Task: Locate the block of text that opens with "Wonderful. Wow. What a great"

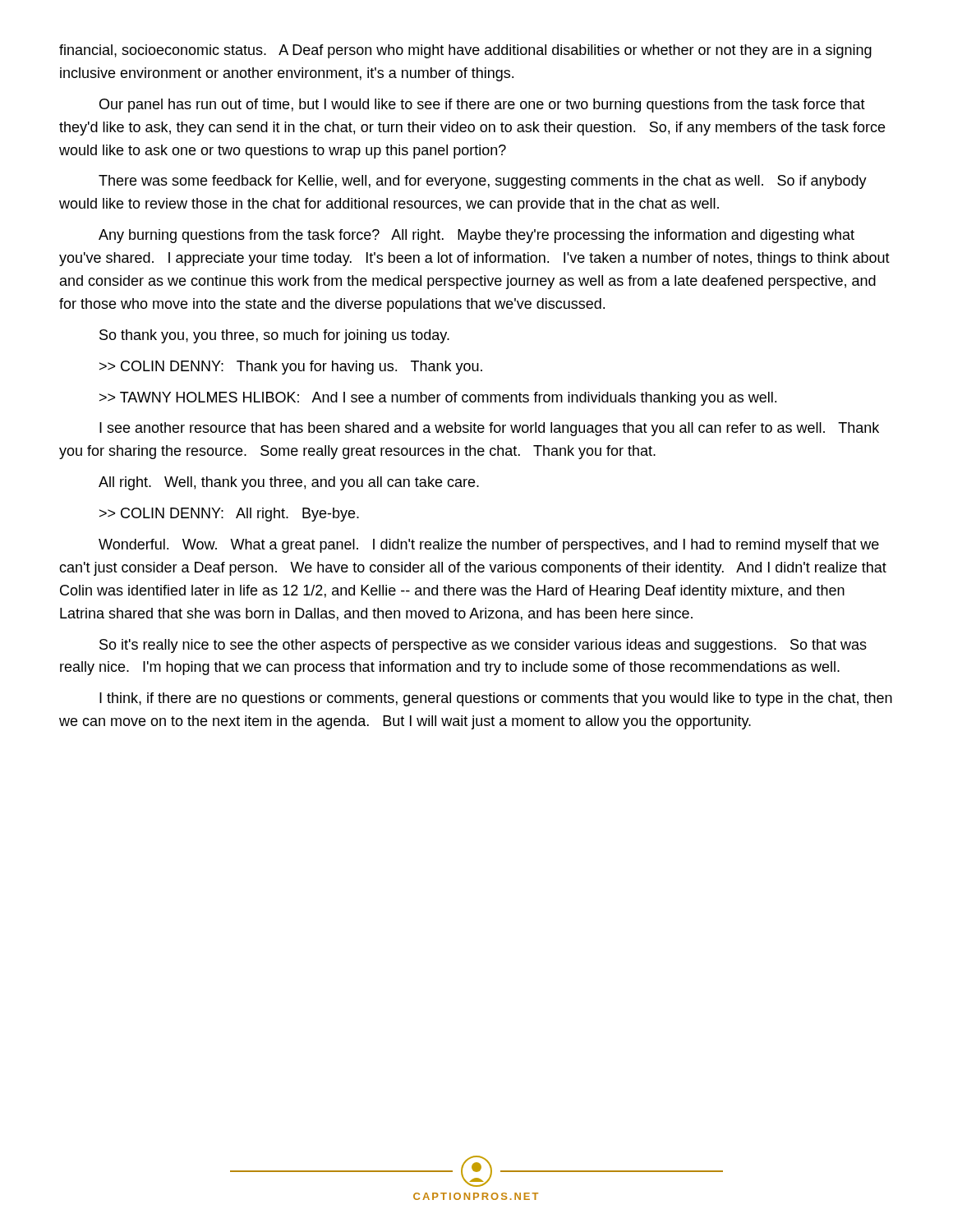Action: pyautogui.click(x=473, y=579)
